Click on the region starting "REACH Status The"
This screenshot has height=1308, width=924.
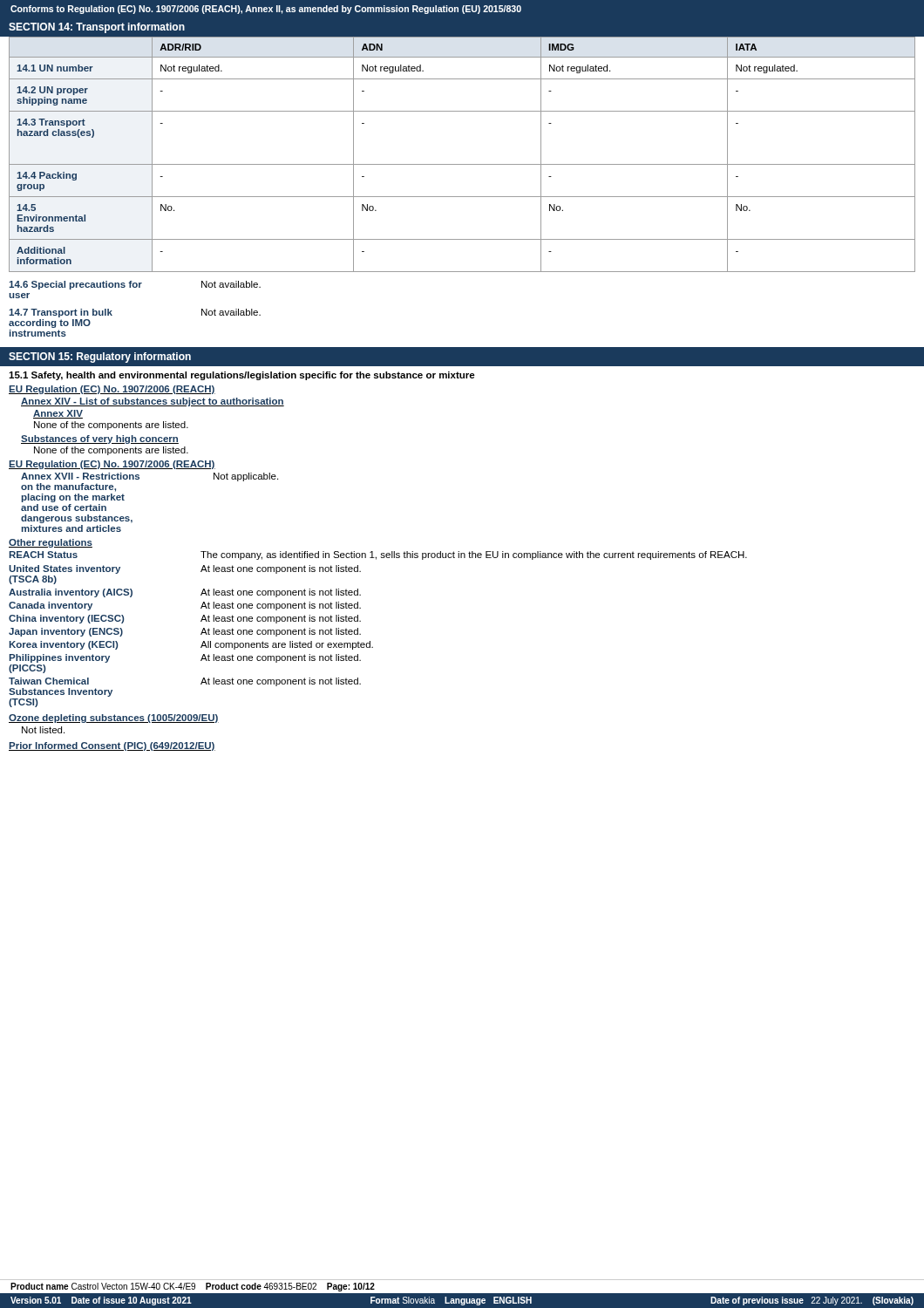tap(378, 555)
